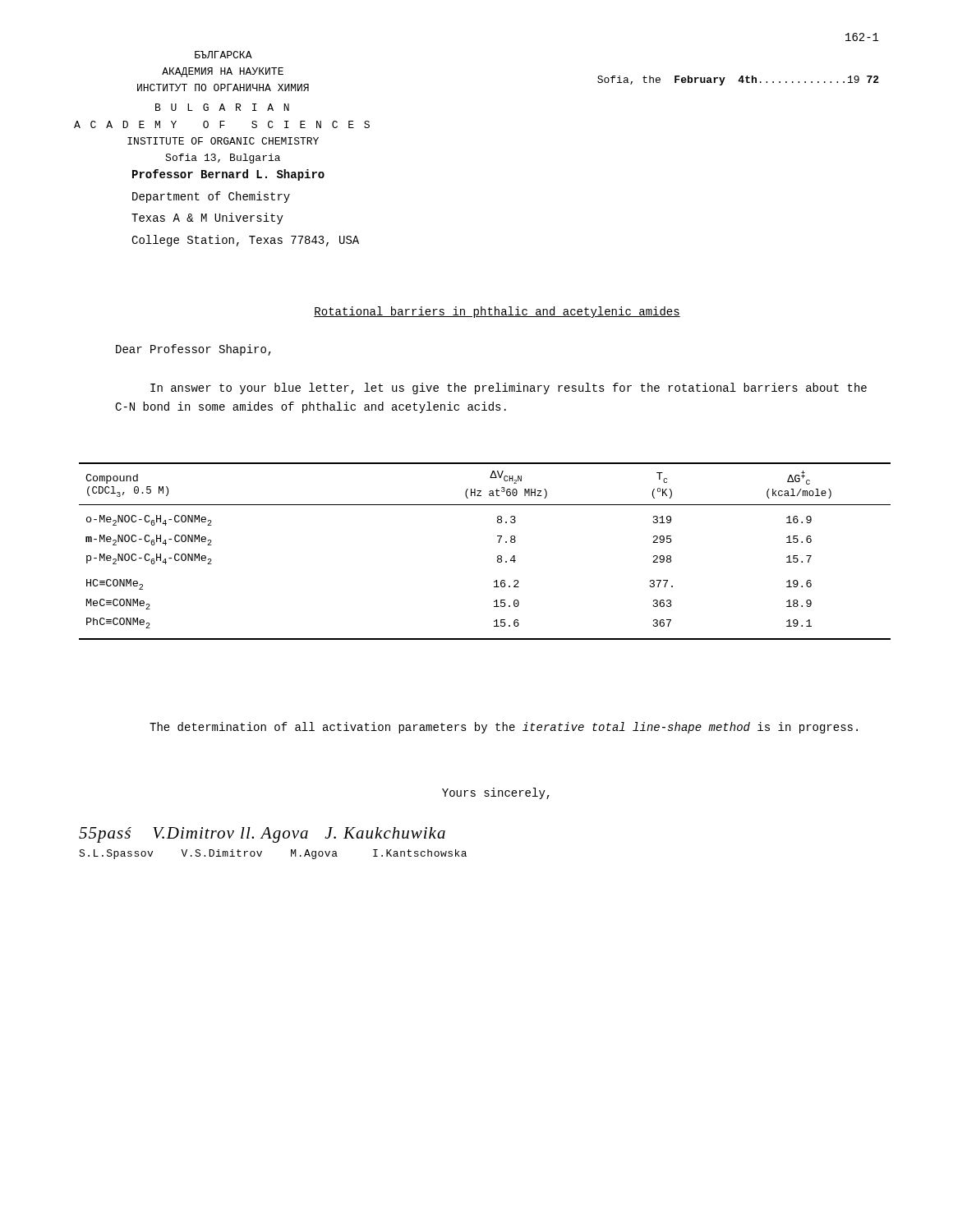Select the title containing "Rotational barriers in phthalic"

[497, 312]
